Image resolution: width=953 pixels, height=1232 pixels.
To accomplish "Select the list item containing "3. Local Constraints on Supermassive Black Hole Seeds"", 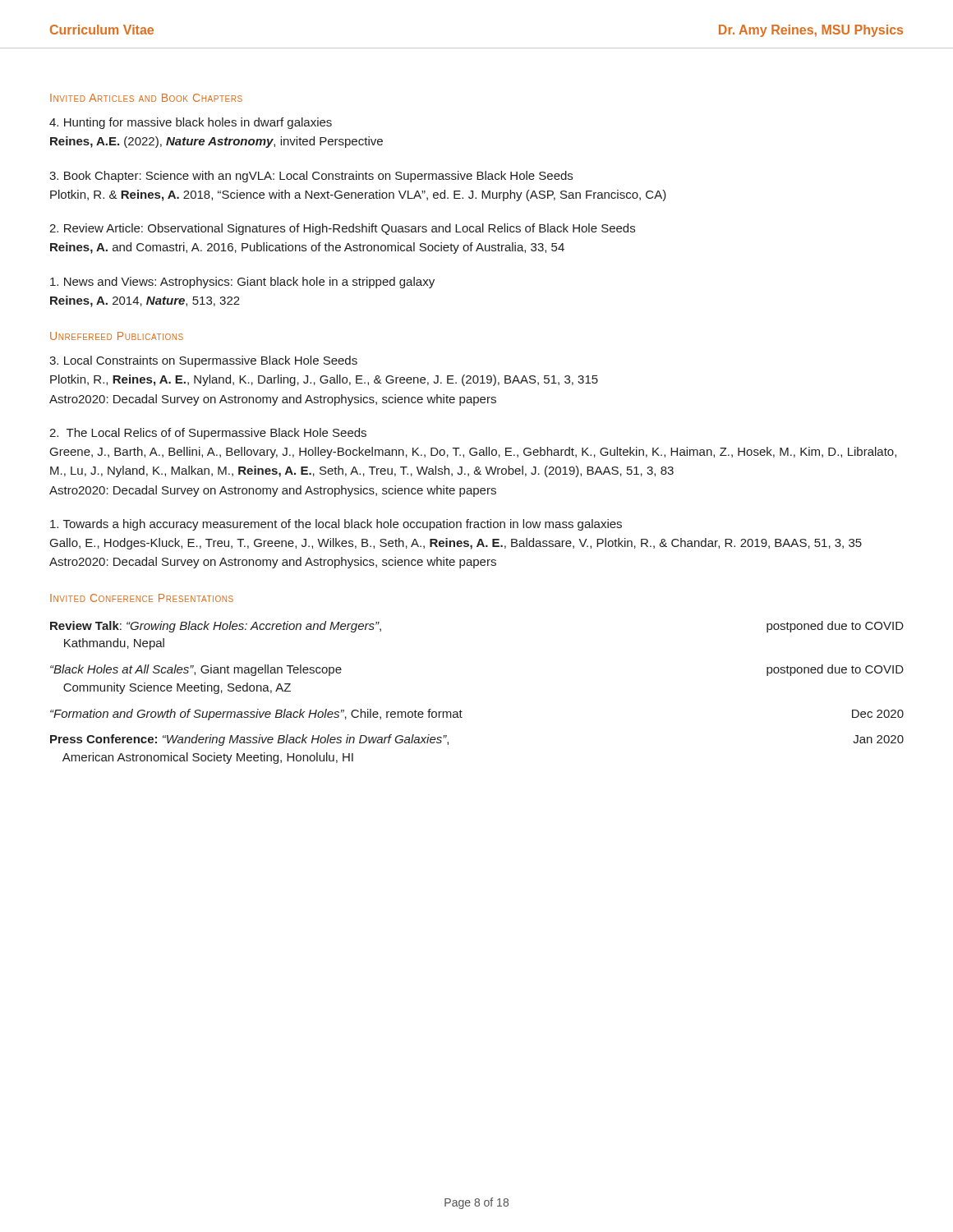I will 476,379.
